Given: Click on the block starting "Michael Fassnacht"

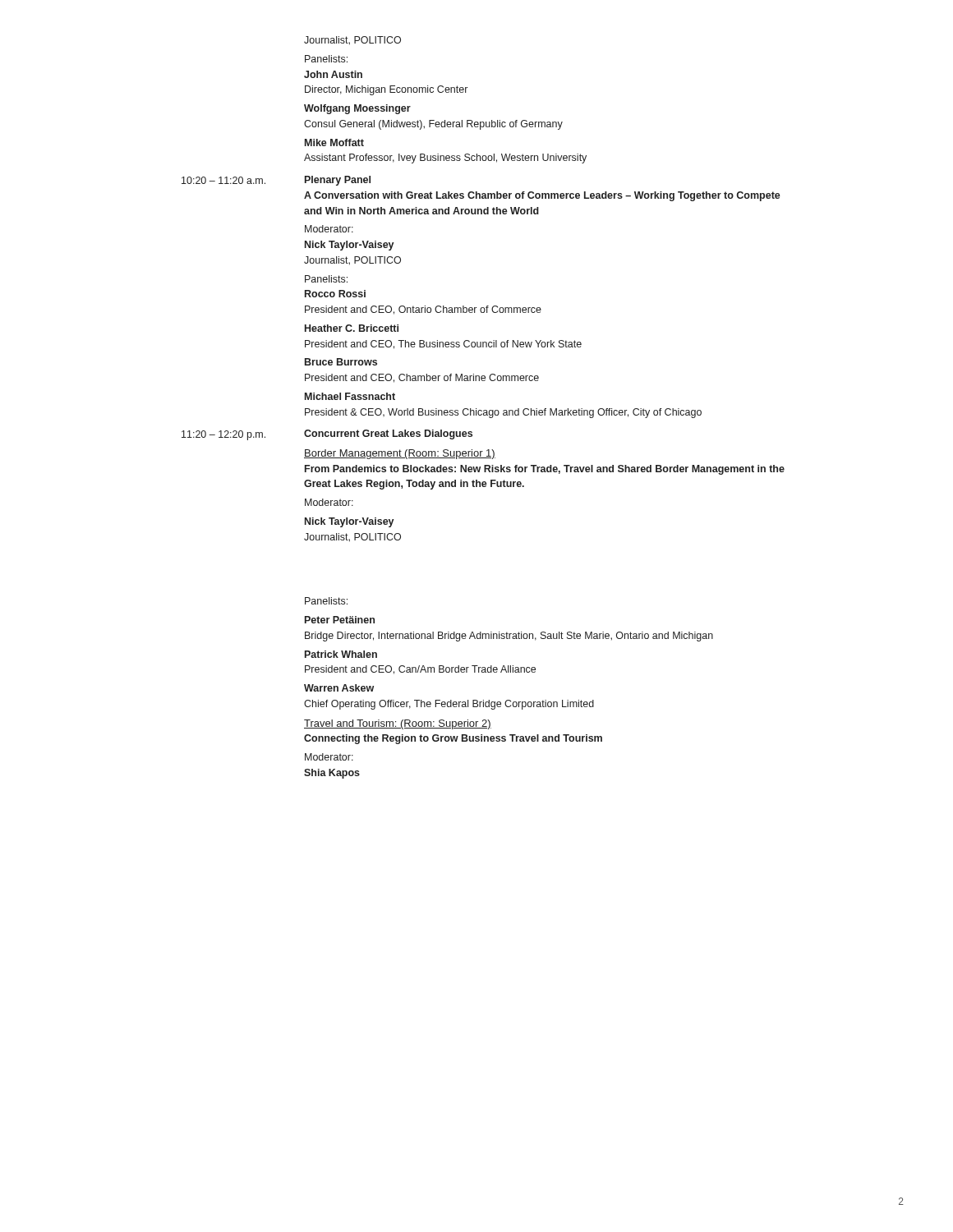Looking at the screenshot, I should tap(550, 397).
